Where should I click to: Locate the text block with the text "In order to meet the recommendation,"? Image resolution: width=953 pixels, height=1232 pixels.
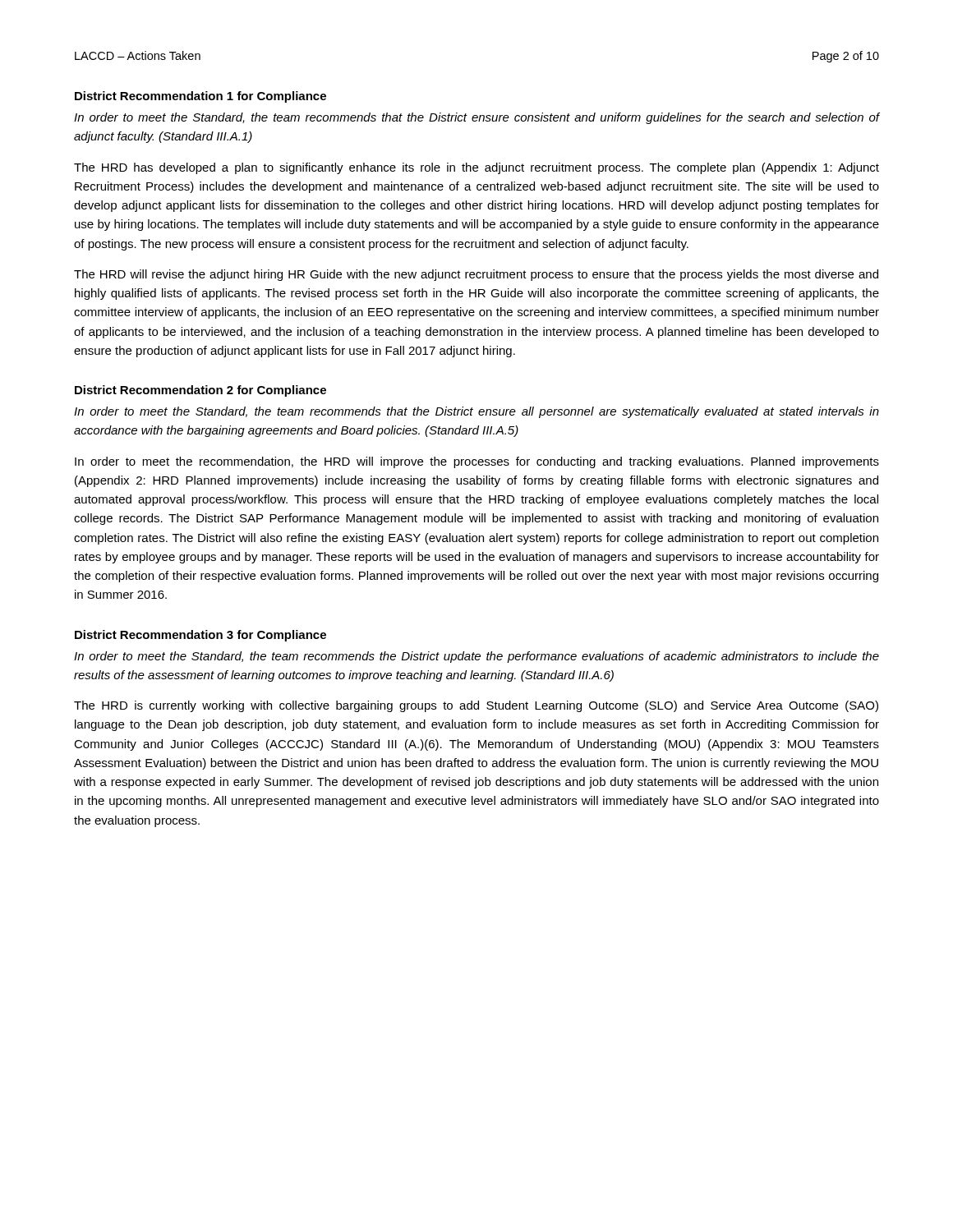pos(476,528)
